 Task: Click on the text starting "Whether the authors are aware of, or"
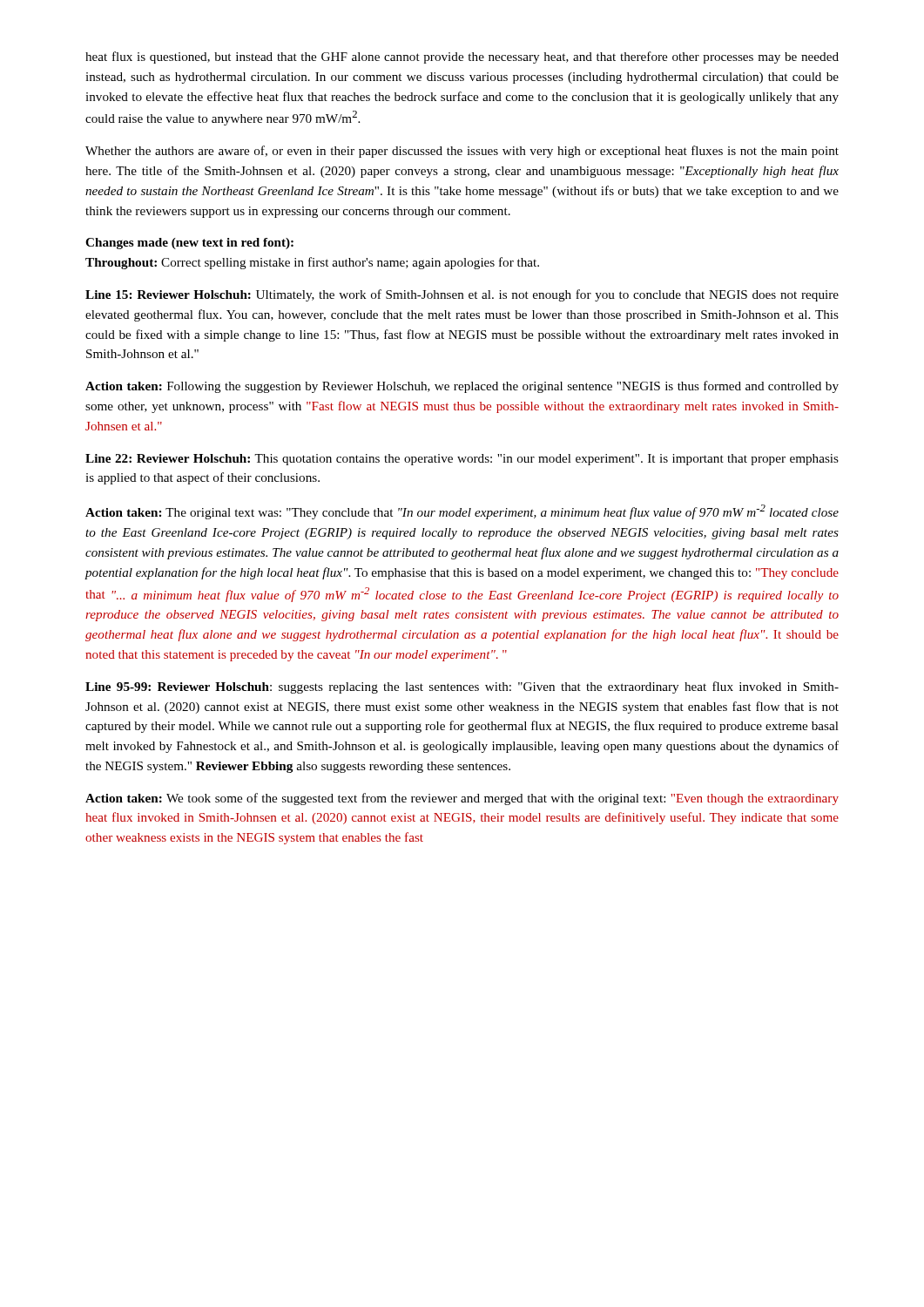(x=462, y=181)
